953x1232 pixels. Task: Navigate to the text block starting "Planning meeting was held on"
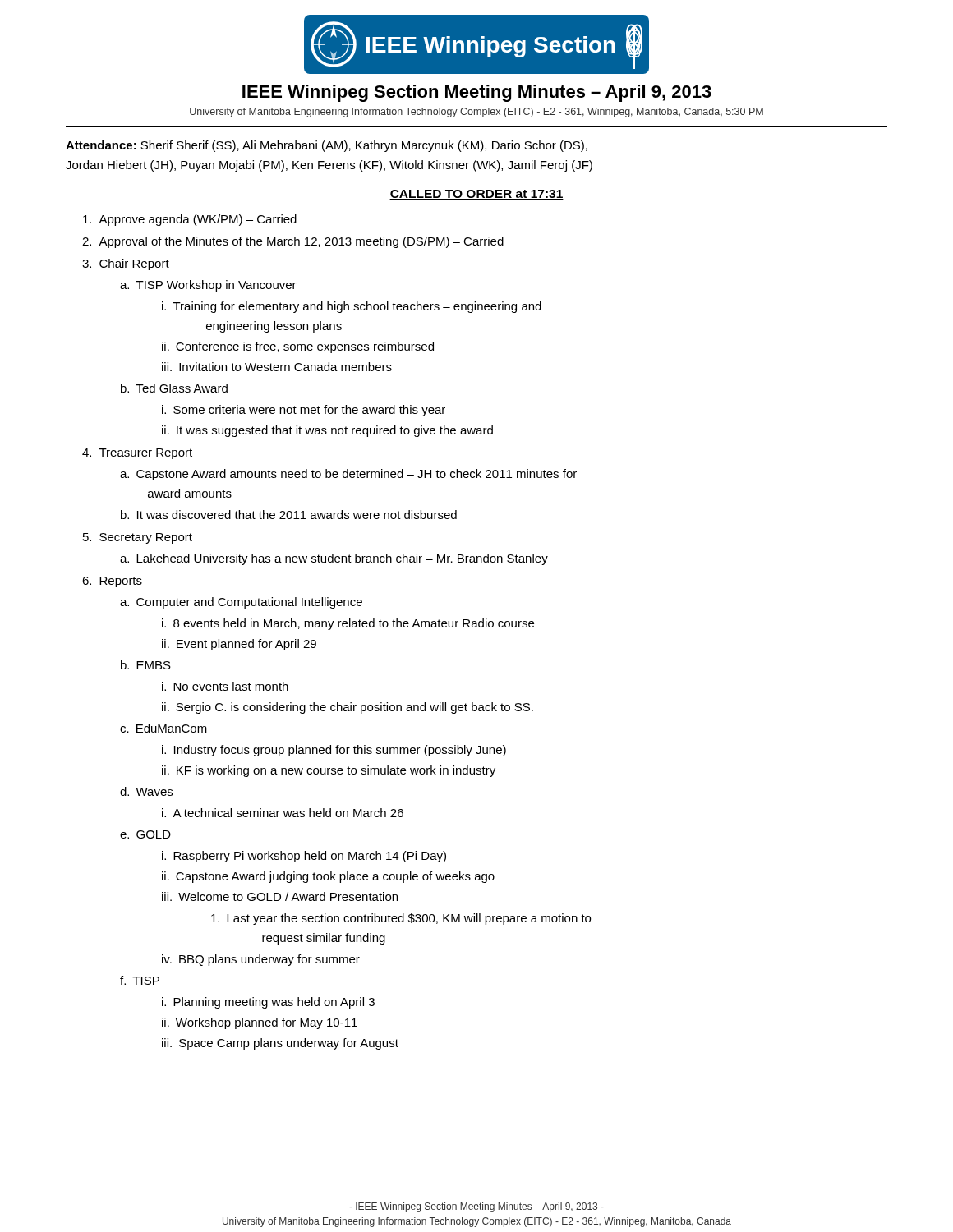pyautogui.click(x=274, y=1002)
